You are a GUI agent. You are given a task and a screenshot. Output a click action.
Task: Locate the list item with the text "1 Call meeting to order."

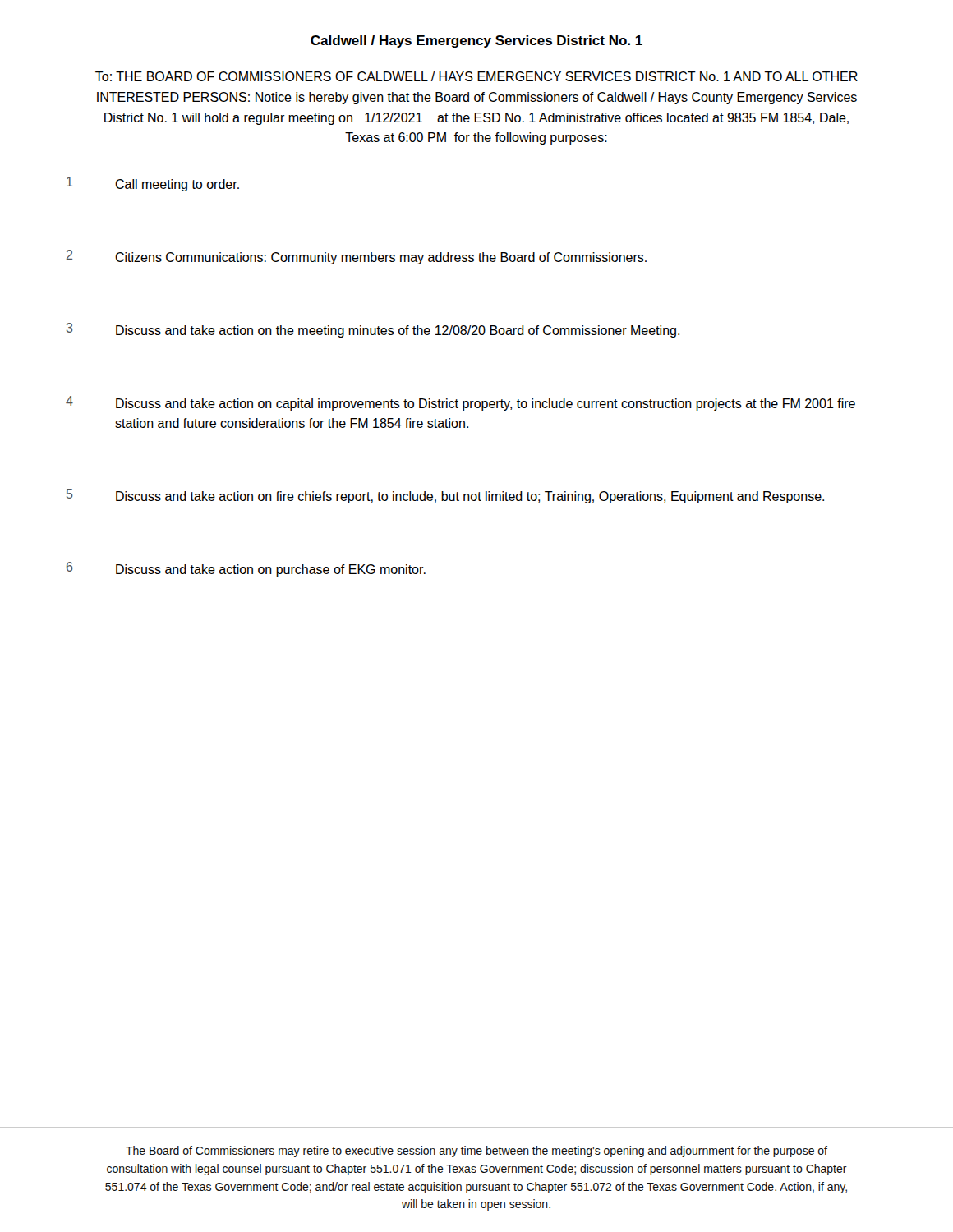click(x=153, y=184)
